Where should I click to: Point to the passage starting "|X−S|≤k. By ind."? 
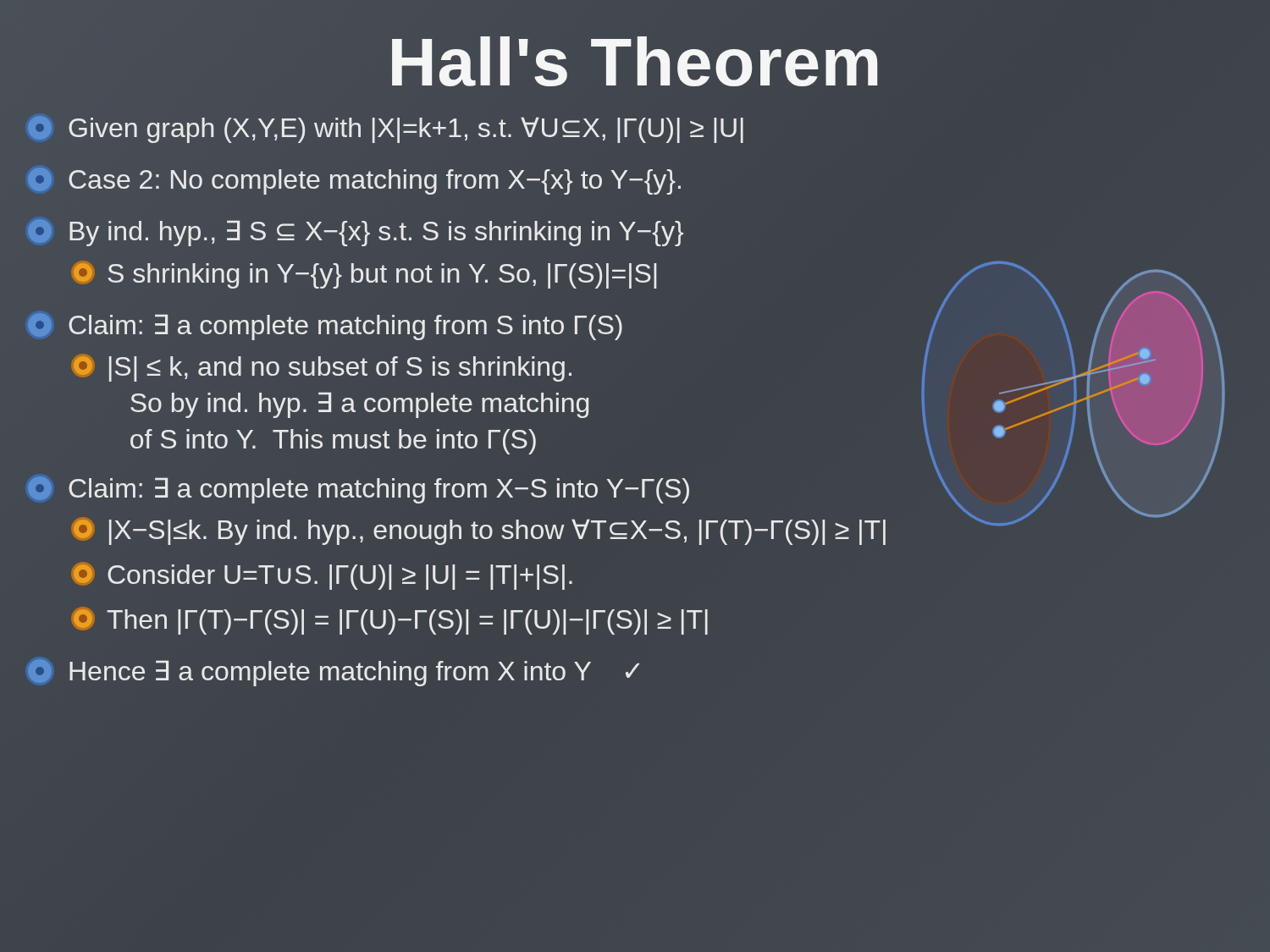click(479, 530)
